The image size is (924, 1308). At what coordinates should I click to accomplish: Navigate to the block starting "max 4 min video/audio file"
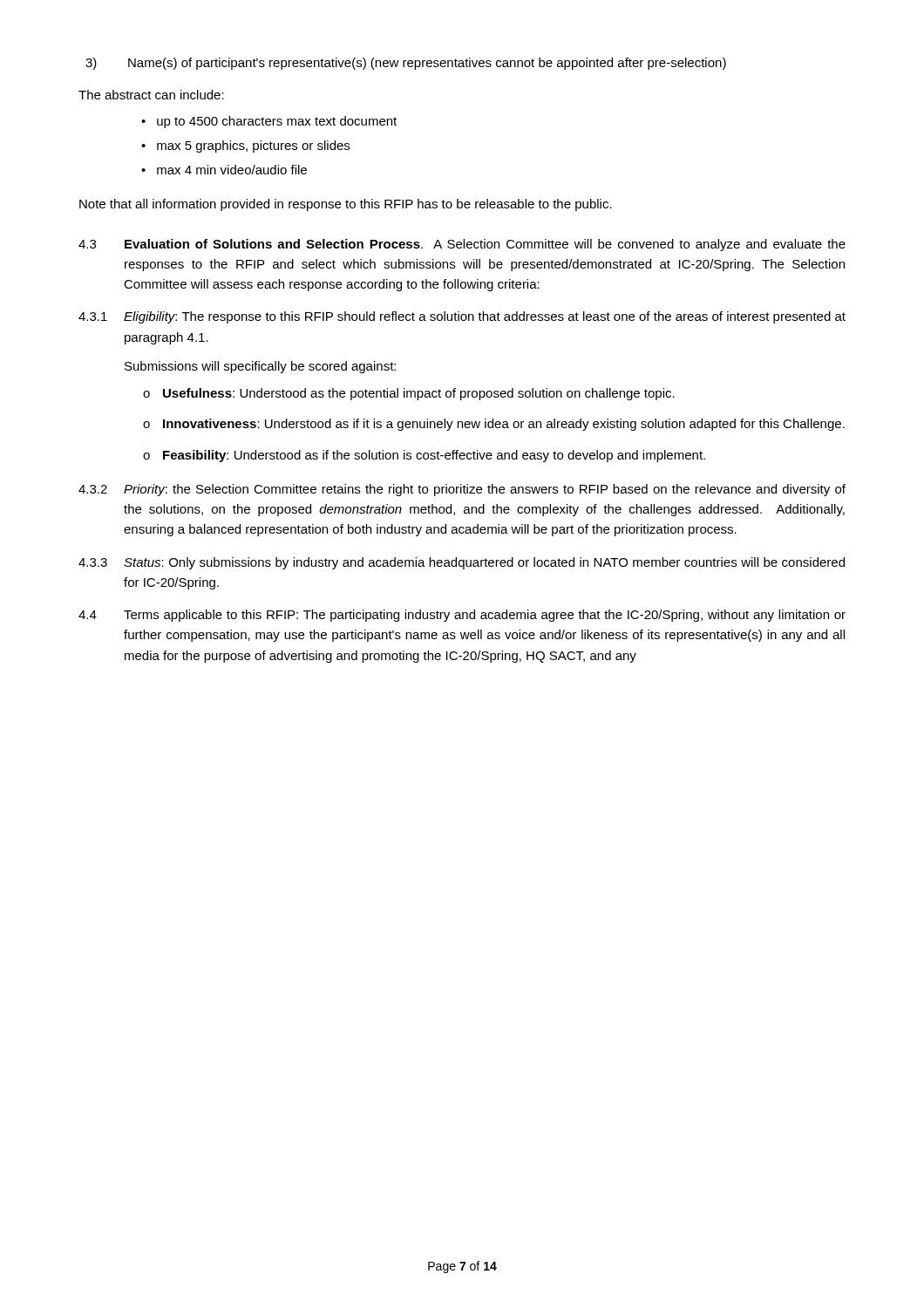point(224,170)
